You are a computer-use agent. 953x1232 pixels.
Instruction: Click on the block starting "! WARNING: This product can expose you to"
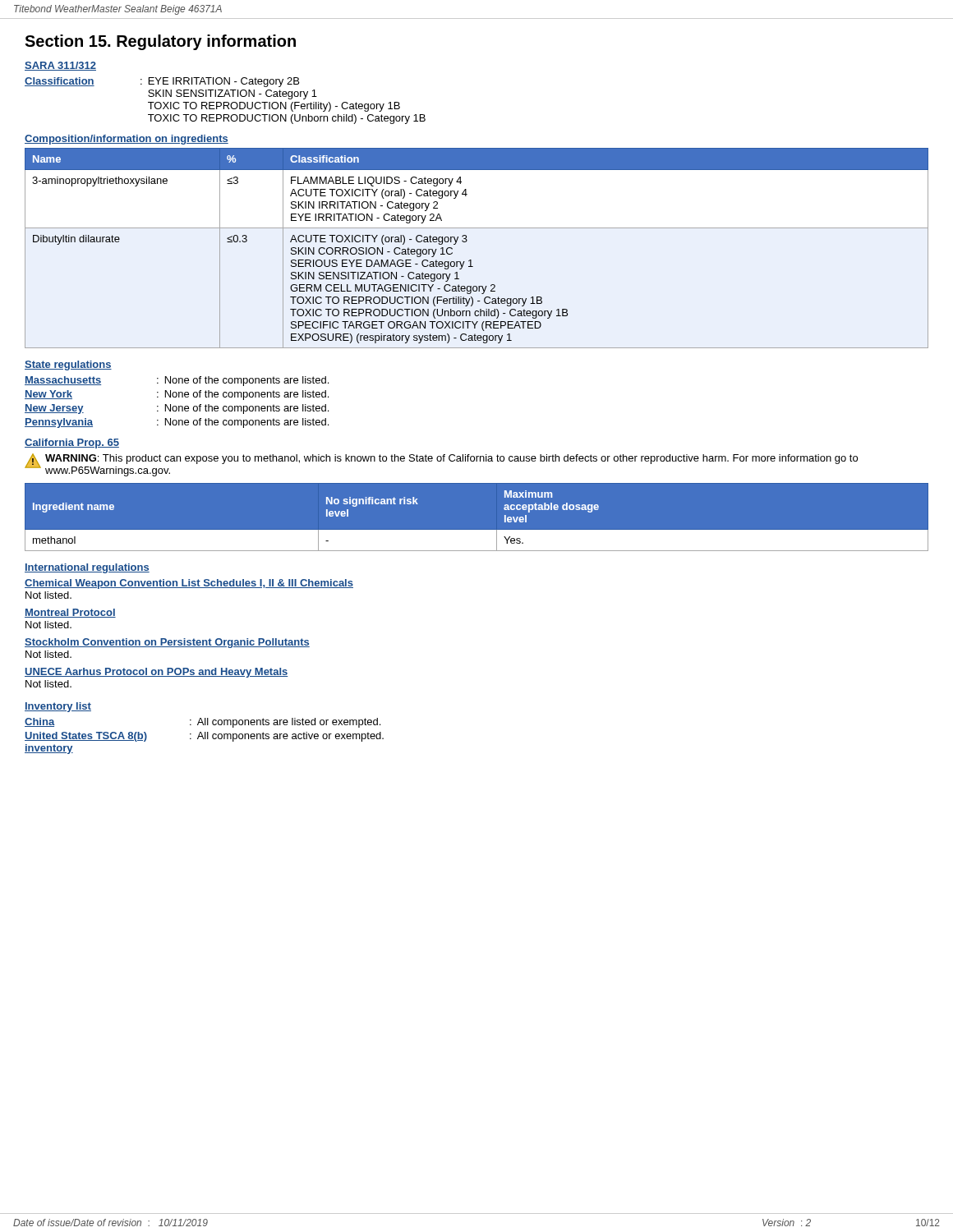point(476,464)
